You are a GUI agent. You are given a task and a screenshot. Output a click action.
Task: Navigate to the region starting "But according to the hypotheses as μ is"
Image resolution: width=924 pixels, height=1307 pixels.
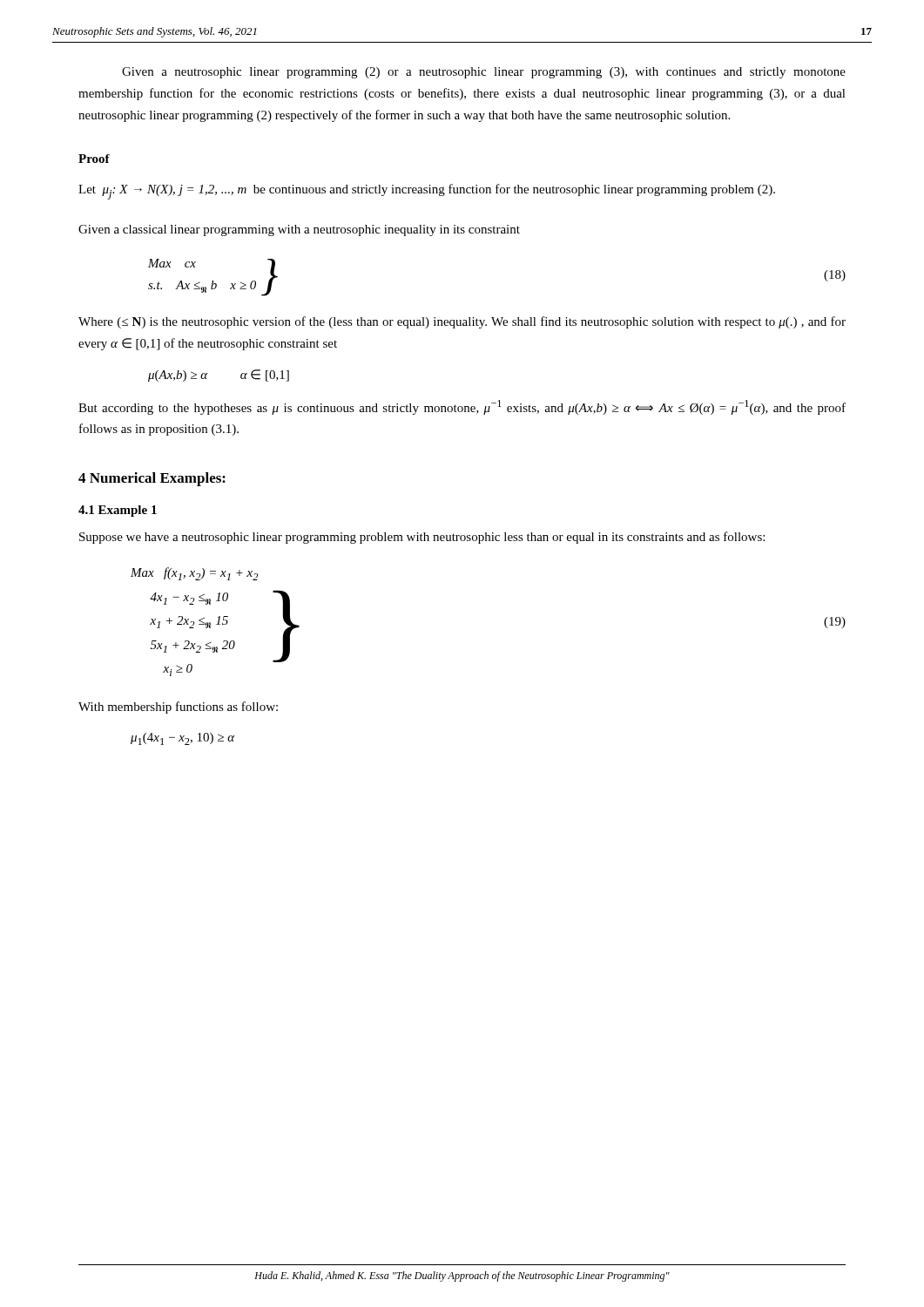tap(462, 417)
